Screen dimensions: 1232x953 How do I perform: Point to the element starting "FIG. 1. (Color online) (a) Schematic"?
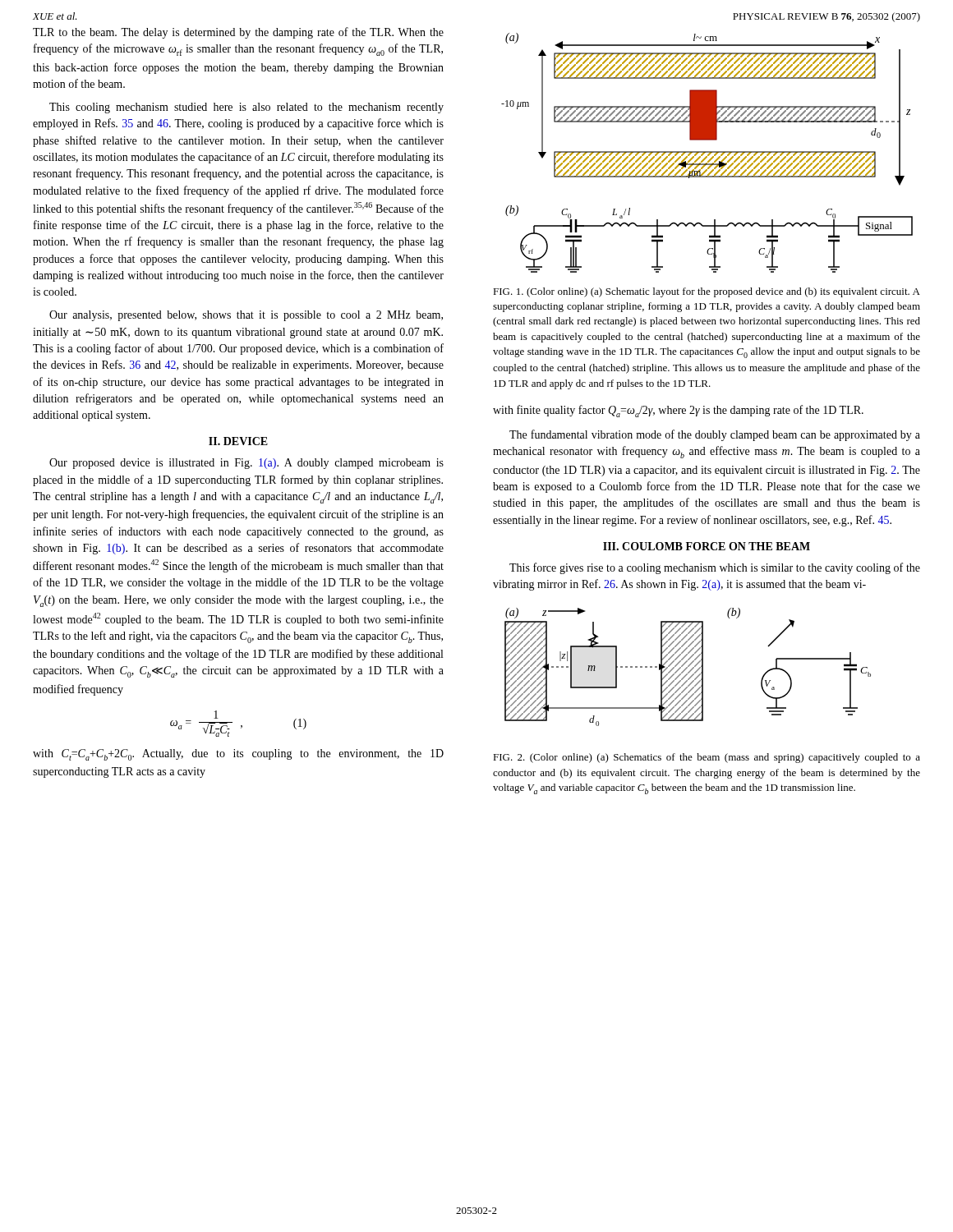(x=707, y=337)
